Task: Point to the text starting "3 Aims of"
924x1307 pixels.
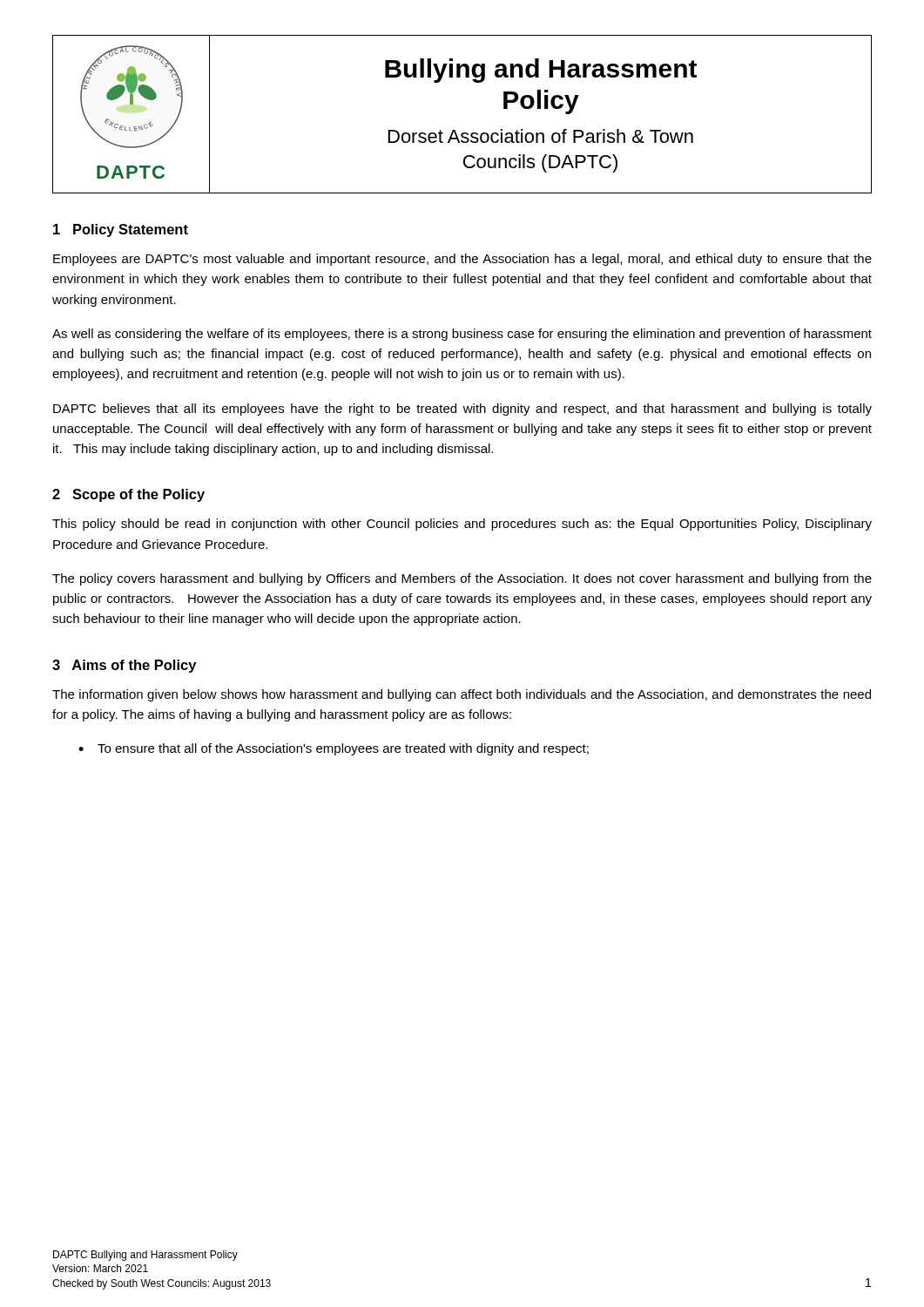Action: [124, 664]
